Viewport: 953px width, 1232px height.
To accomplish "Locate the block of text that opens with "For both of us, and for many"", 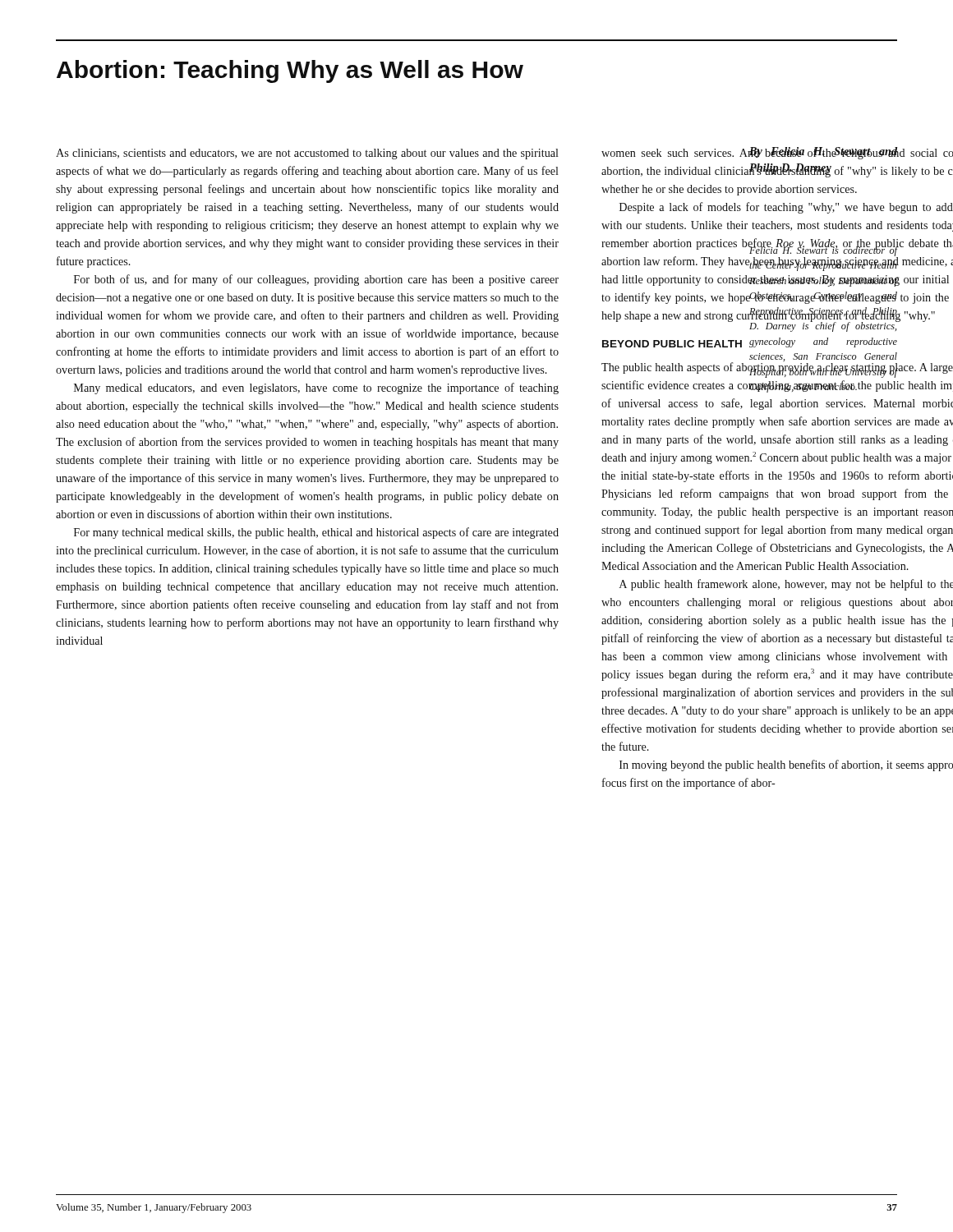I will click(307, 324).
